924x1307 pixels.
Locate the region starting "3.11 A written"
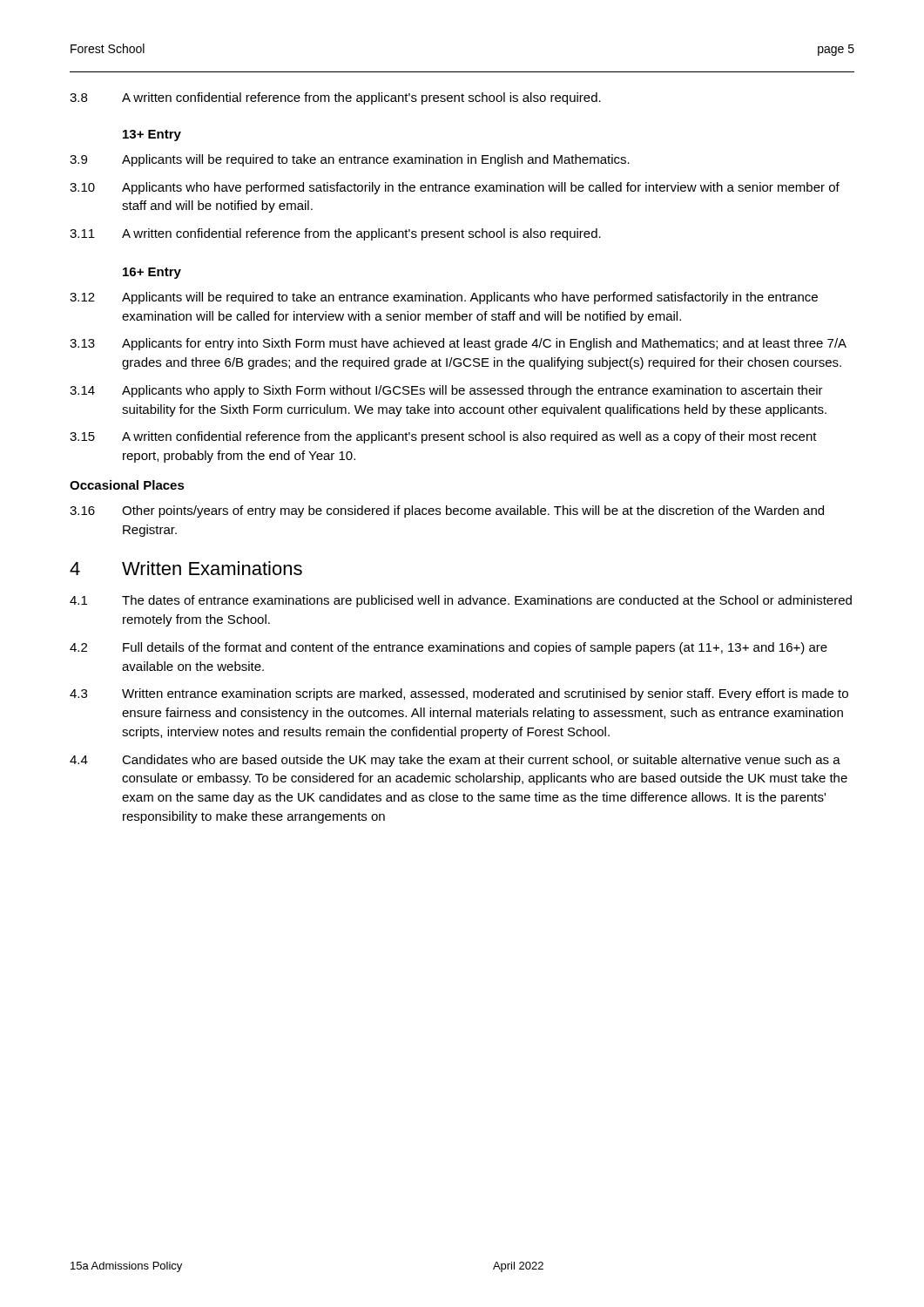click(x=462, y=233)
